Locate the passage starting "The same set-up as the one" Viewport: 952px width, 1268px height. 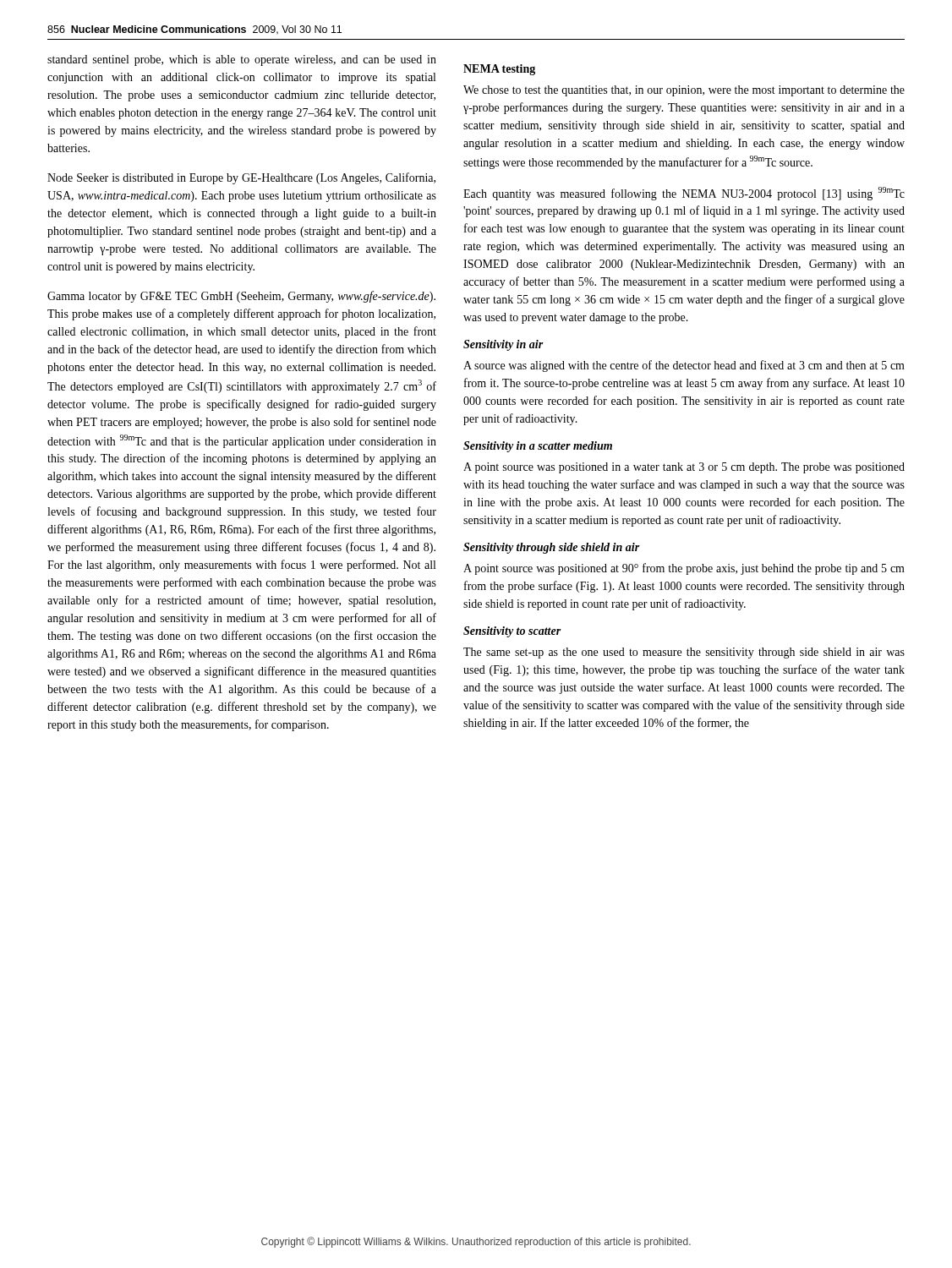[x=684, y=688]
